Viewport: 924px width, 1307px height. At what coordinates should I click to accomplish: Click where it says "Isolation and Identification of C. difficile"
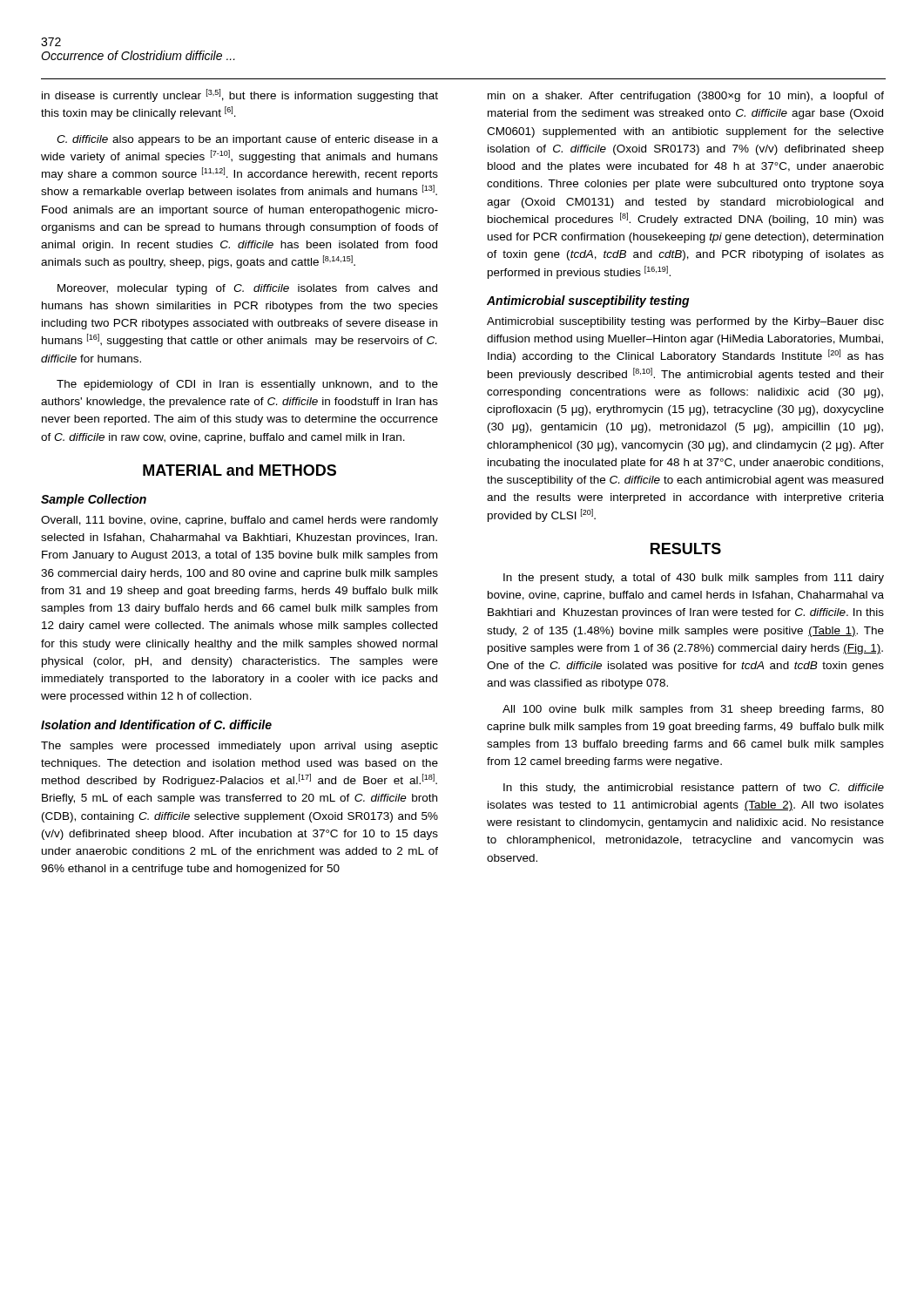[240, 725]
